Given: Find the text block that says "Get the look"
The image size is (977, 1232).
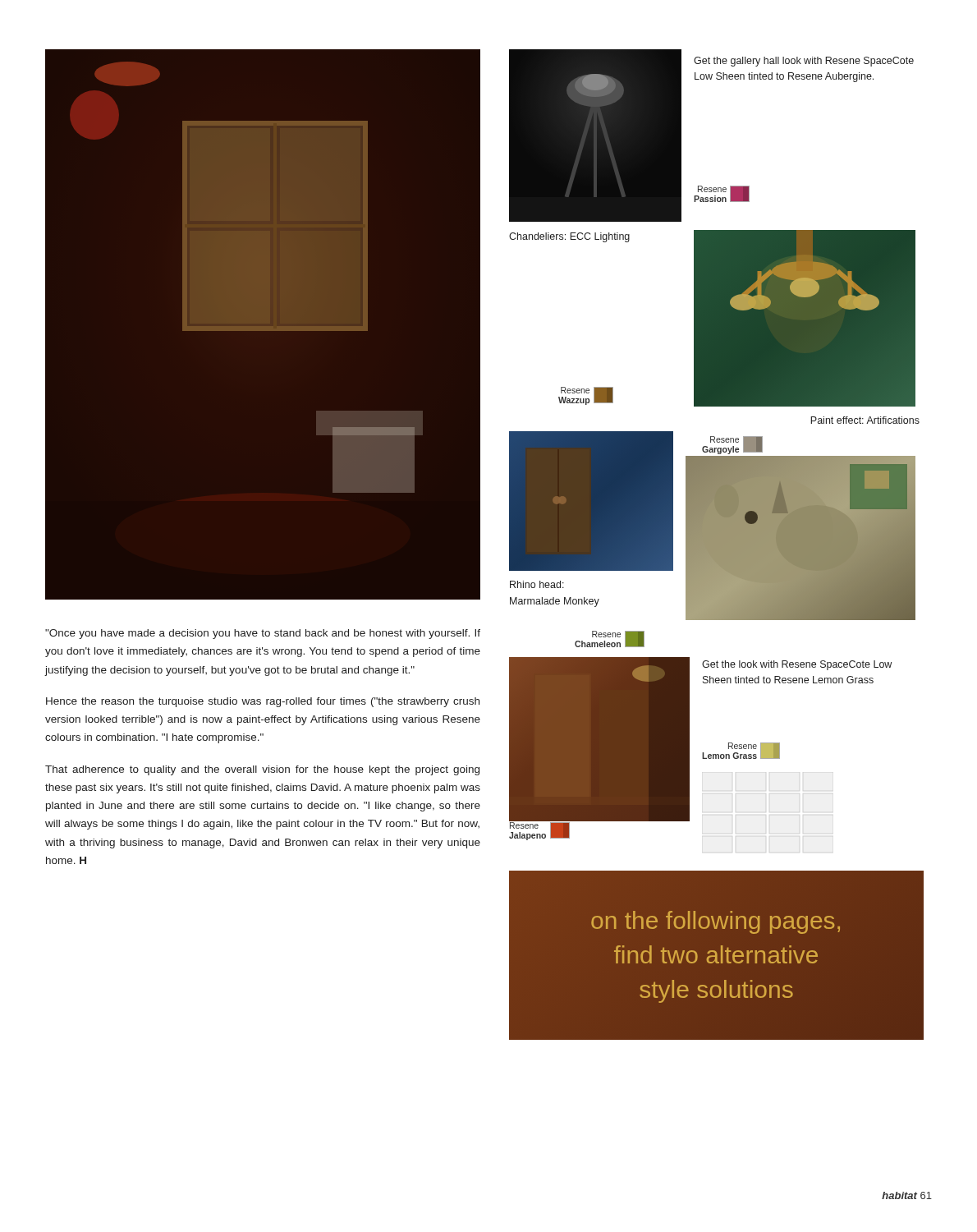Looking at the screenshot, I should point(813,672).
